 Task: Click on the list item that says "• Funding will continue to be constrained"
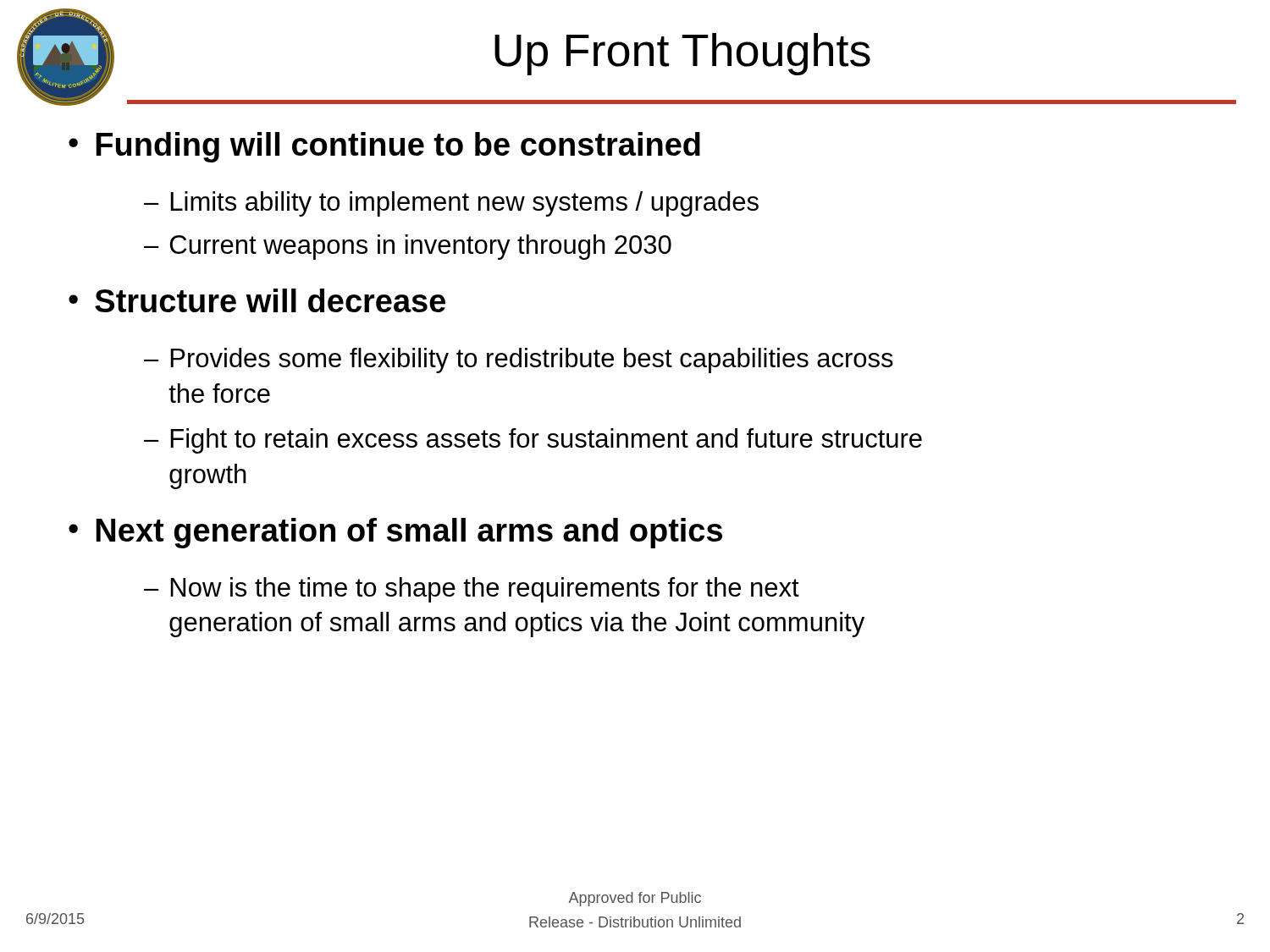click(x=385, y=145)
